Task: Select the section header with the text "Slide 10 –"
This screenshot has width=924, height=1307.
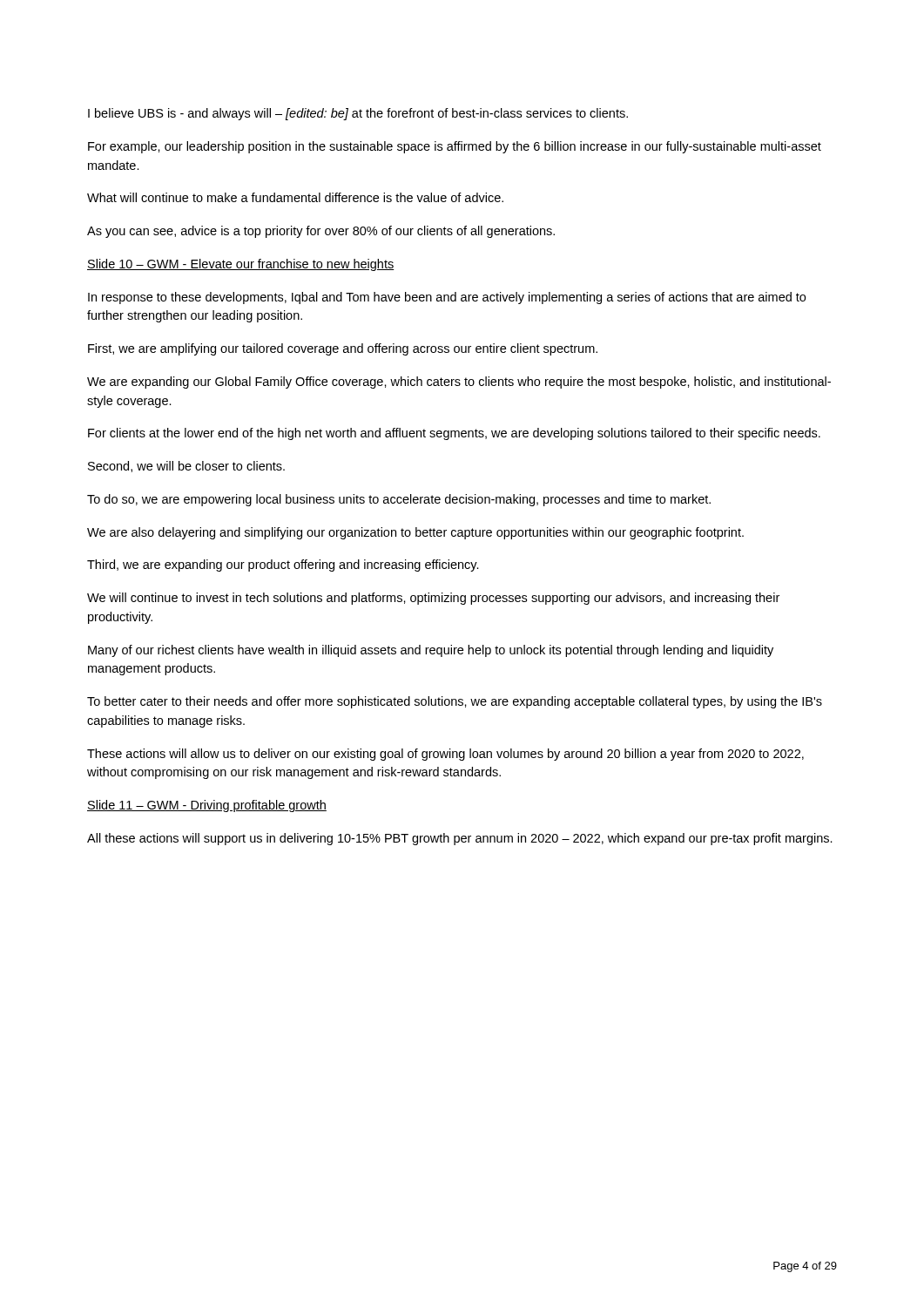Action: coord(240,264)
